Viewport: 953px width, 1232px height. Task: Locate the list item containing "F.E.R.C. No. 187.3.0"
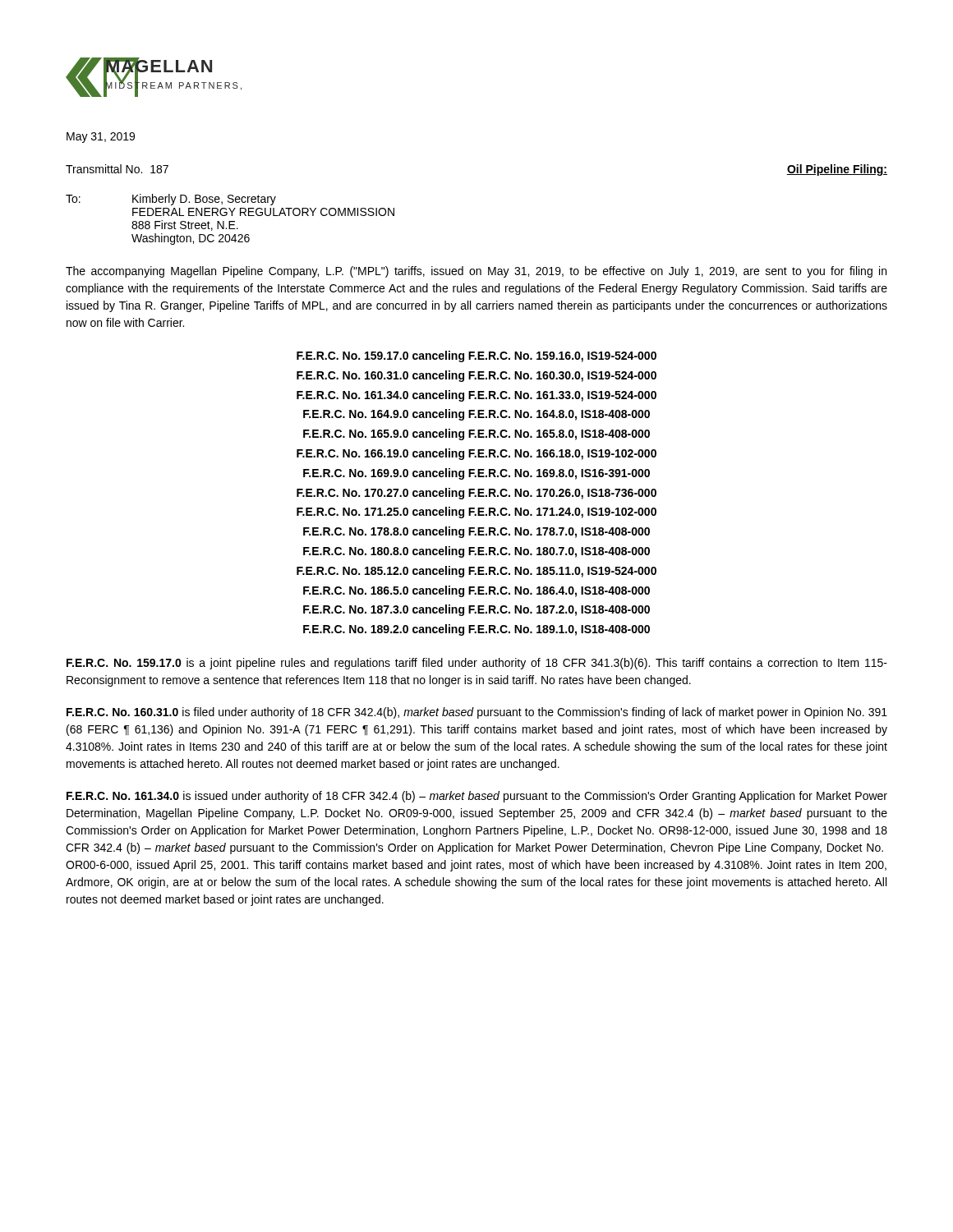[476, 610]
